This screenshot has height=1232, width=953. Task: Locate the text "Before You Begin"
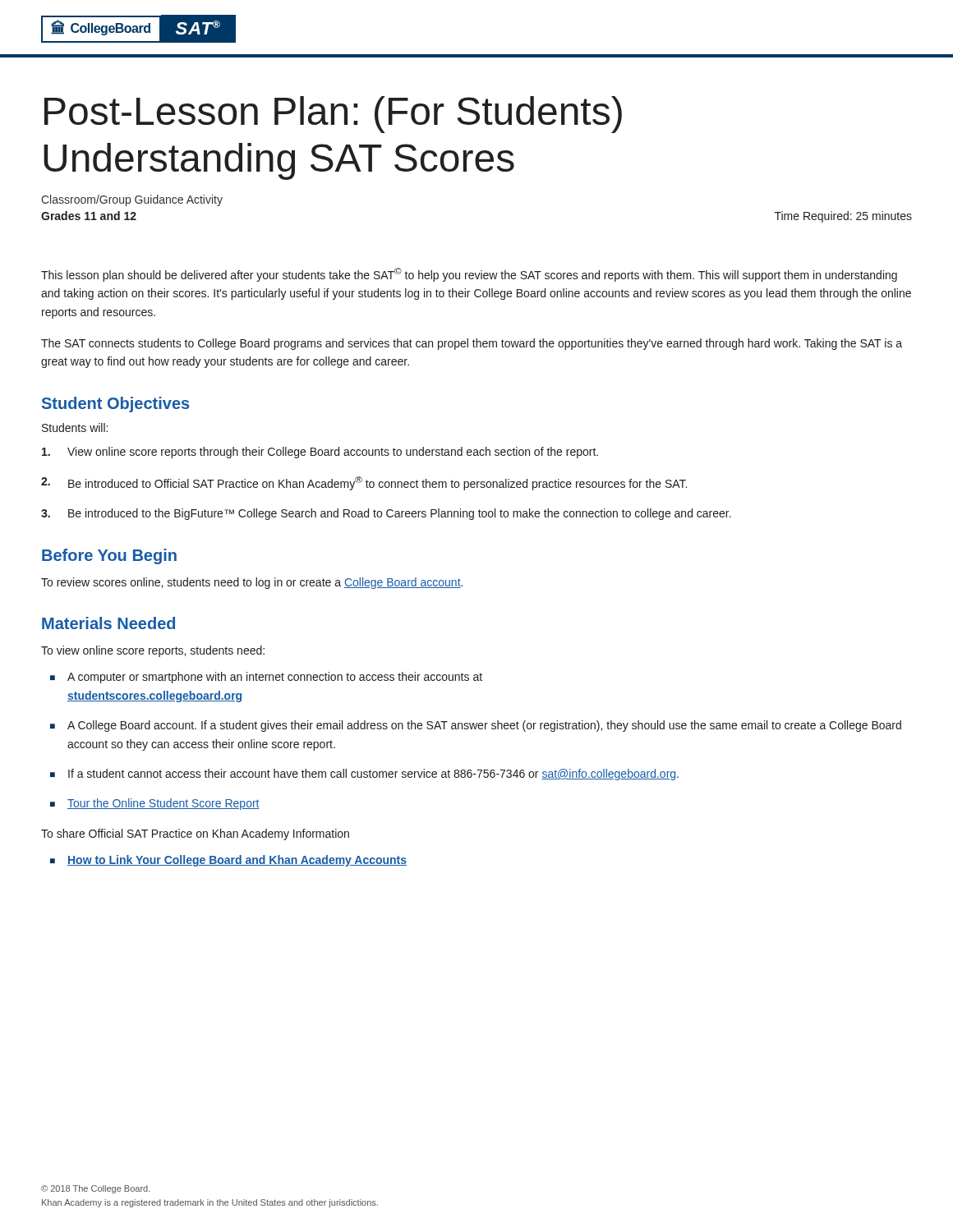[109, 555]
